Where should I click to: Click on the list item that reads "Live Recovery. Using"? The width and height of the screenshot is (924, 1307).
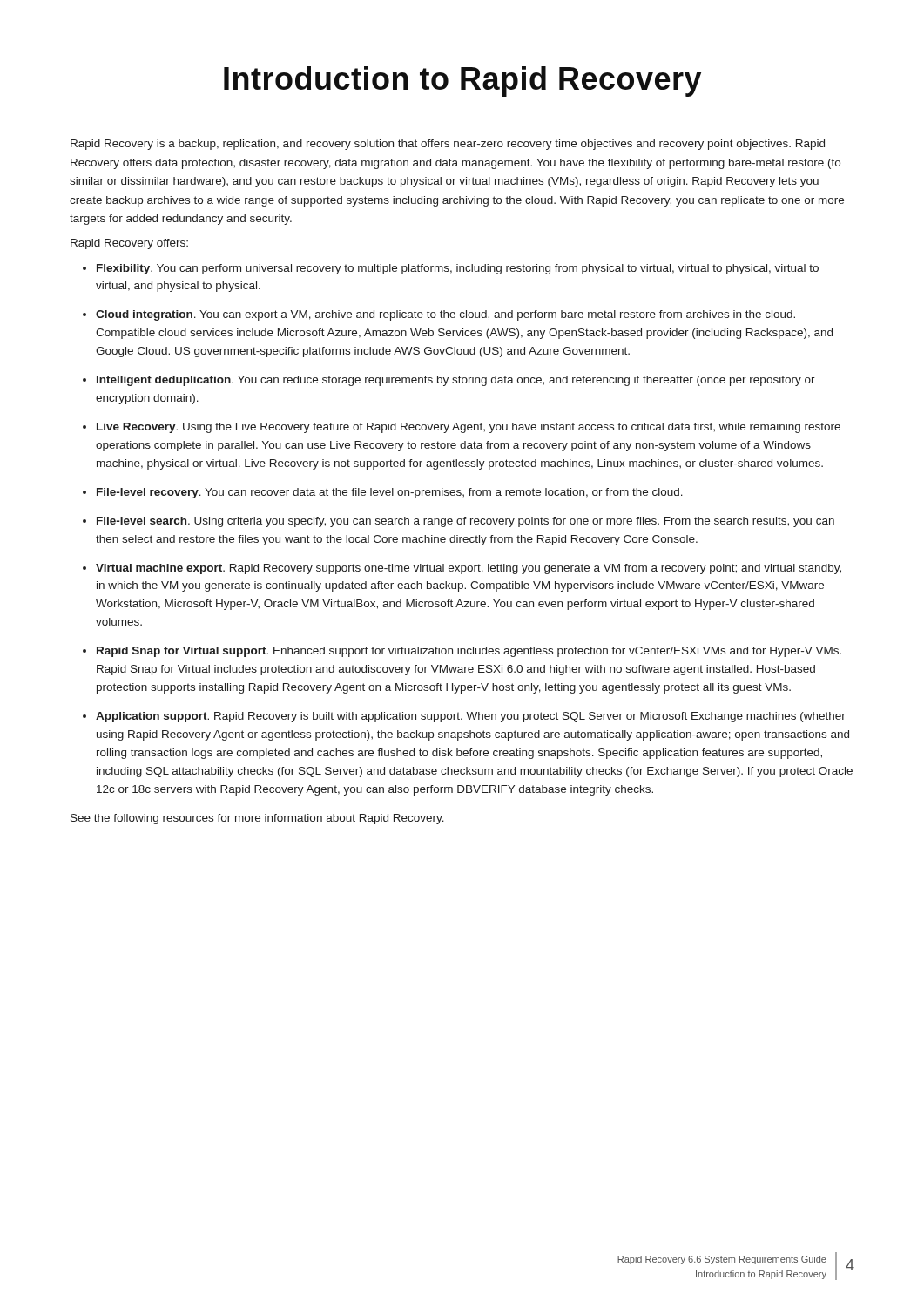pos(468,445)
